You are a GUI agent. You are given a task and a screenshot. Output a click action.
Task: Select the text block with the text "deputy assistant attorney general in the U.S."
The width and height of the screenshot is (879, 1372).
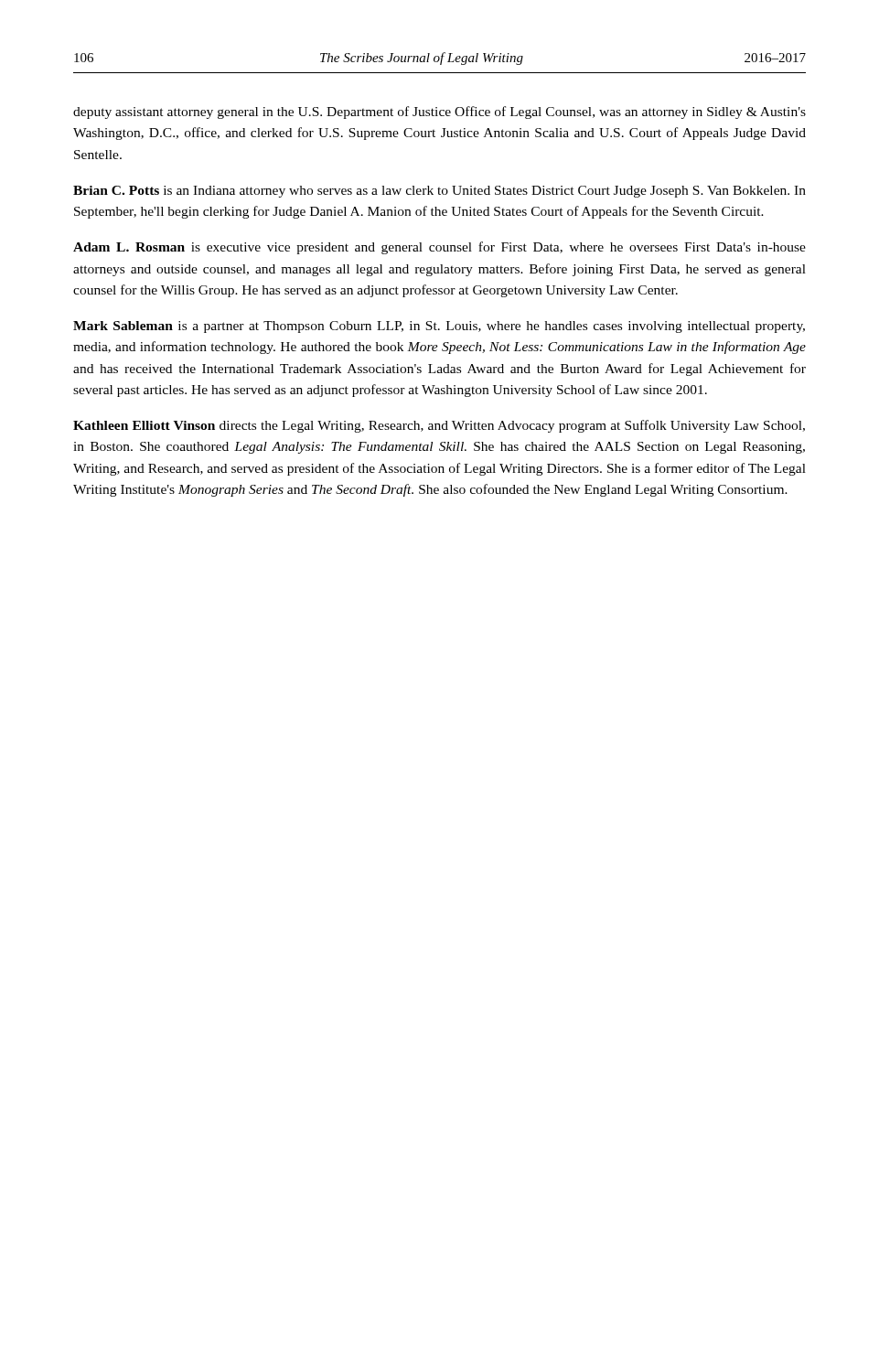[440, 132]
